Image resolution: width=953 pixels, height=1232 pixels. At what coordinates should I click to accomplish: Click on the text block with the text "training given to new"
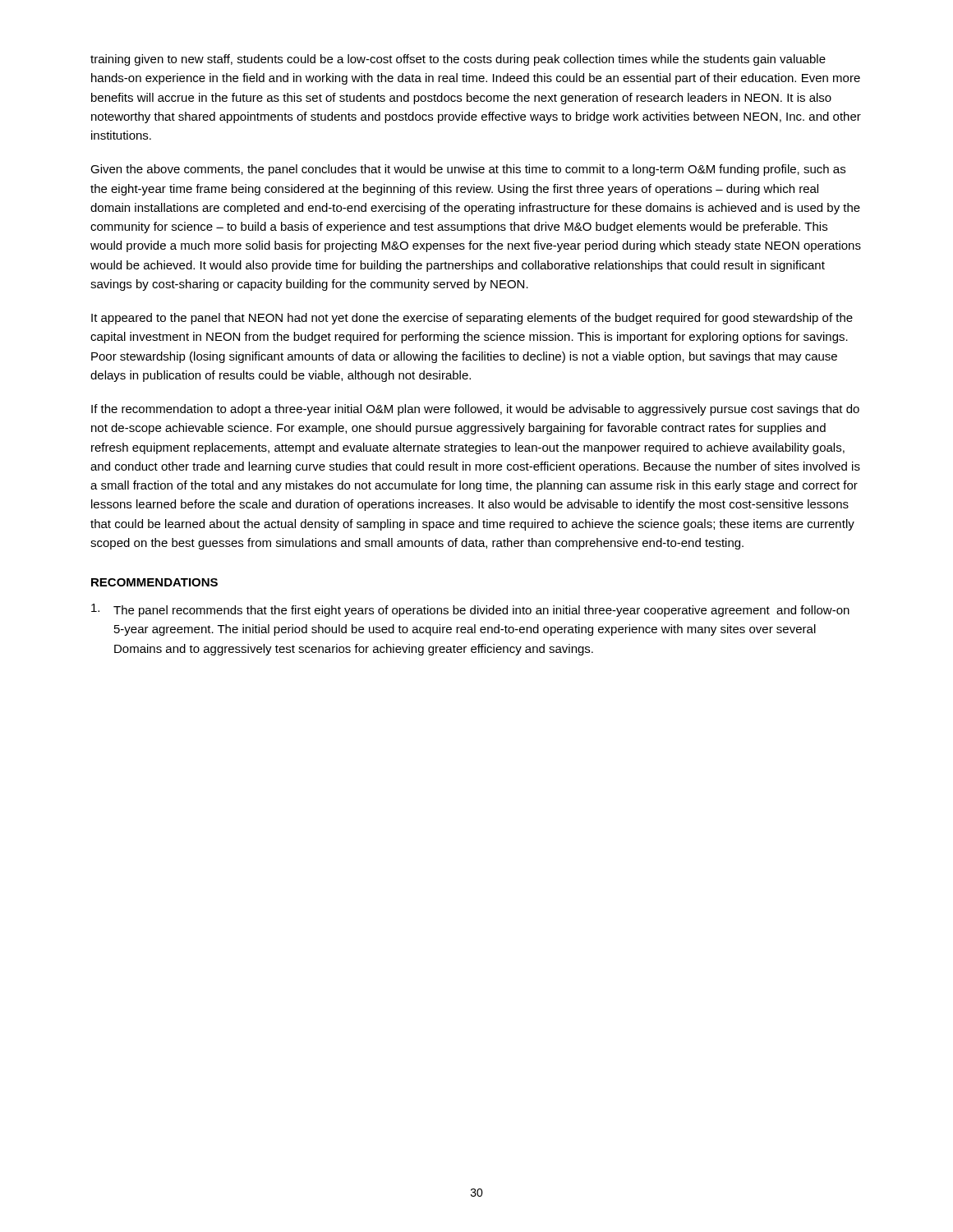point(476,97)
